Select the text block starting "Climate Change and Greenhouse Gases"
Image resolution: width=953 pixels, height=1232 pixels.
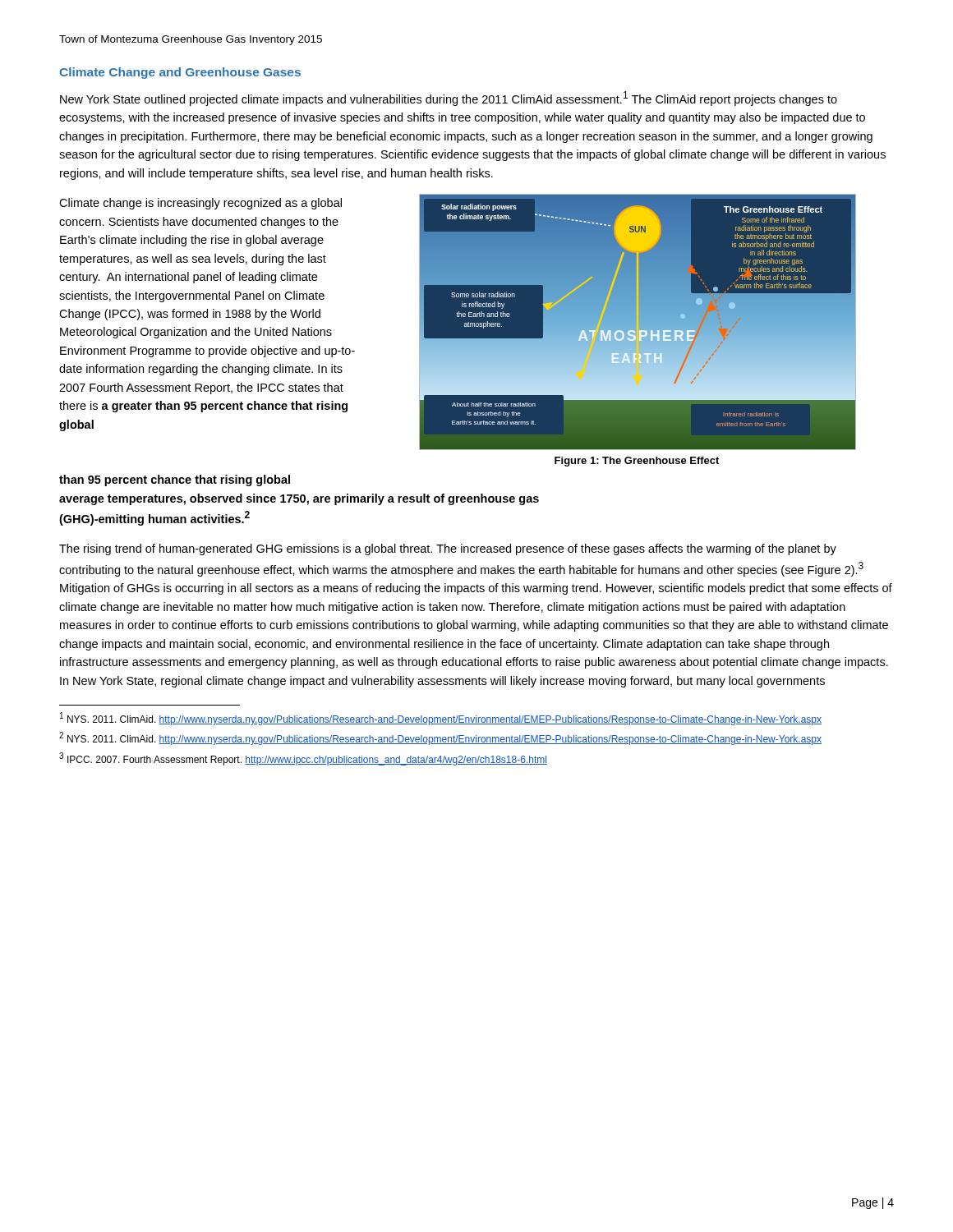pos(180,72)
